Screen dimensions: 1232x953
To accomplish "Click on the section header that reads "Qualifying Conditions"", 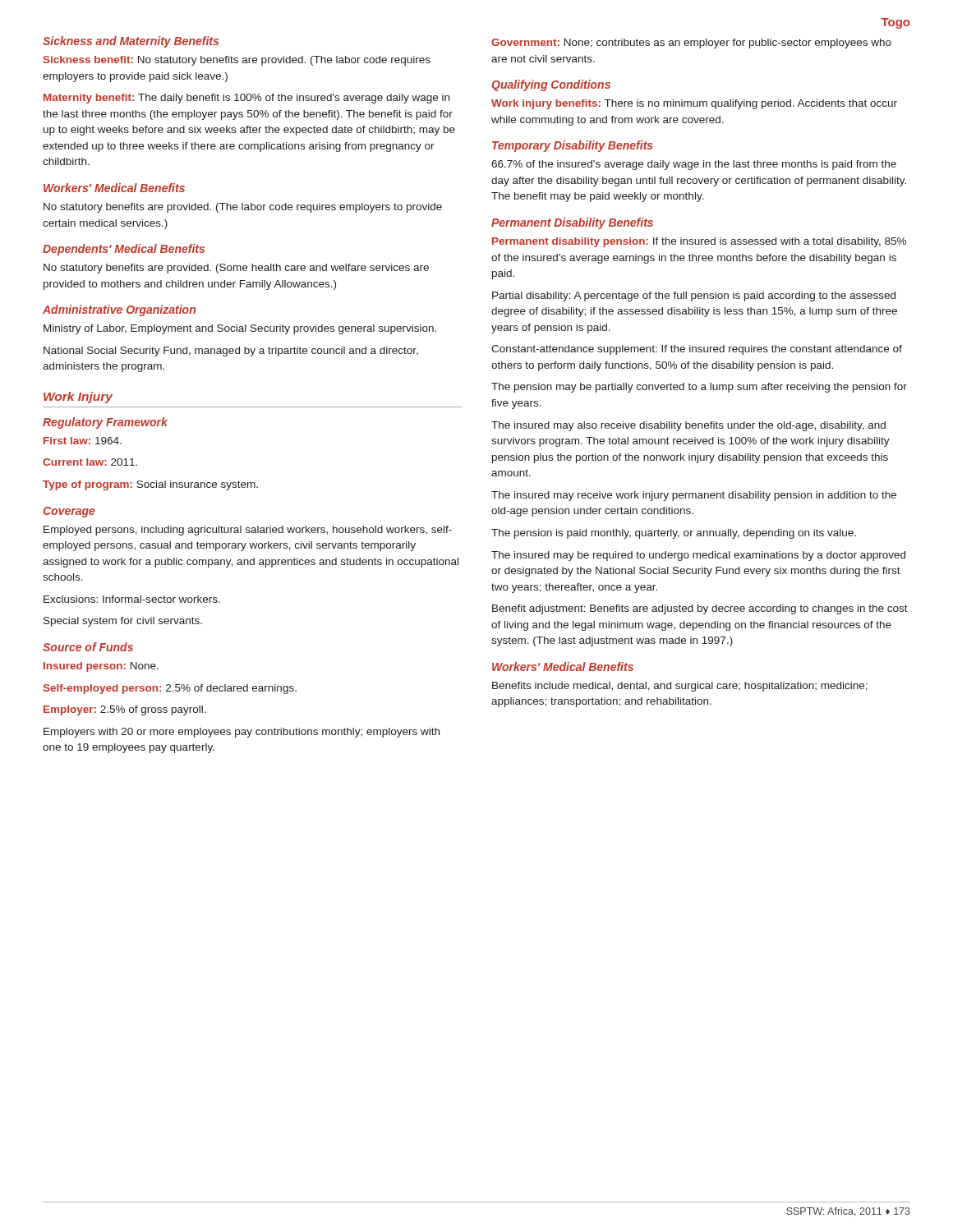I will pyautogui.click(x=551, y=85).
